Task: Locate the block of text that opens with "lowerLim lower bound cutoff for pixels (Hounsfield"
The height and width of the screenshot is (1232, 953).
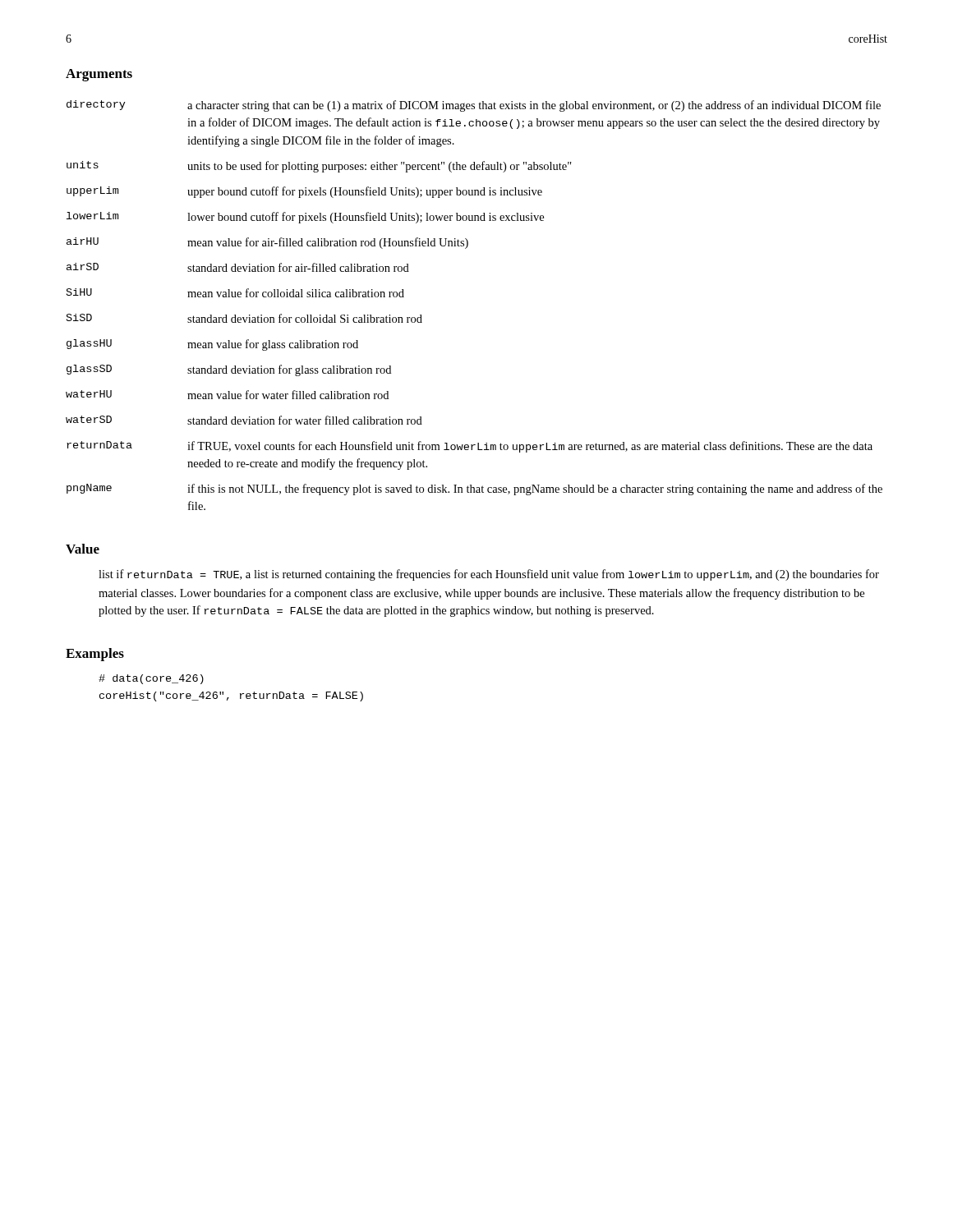Action: [476, 218]
